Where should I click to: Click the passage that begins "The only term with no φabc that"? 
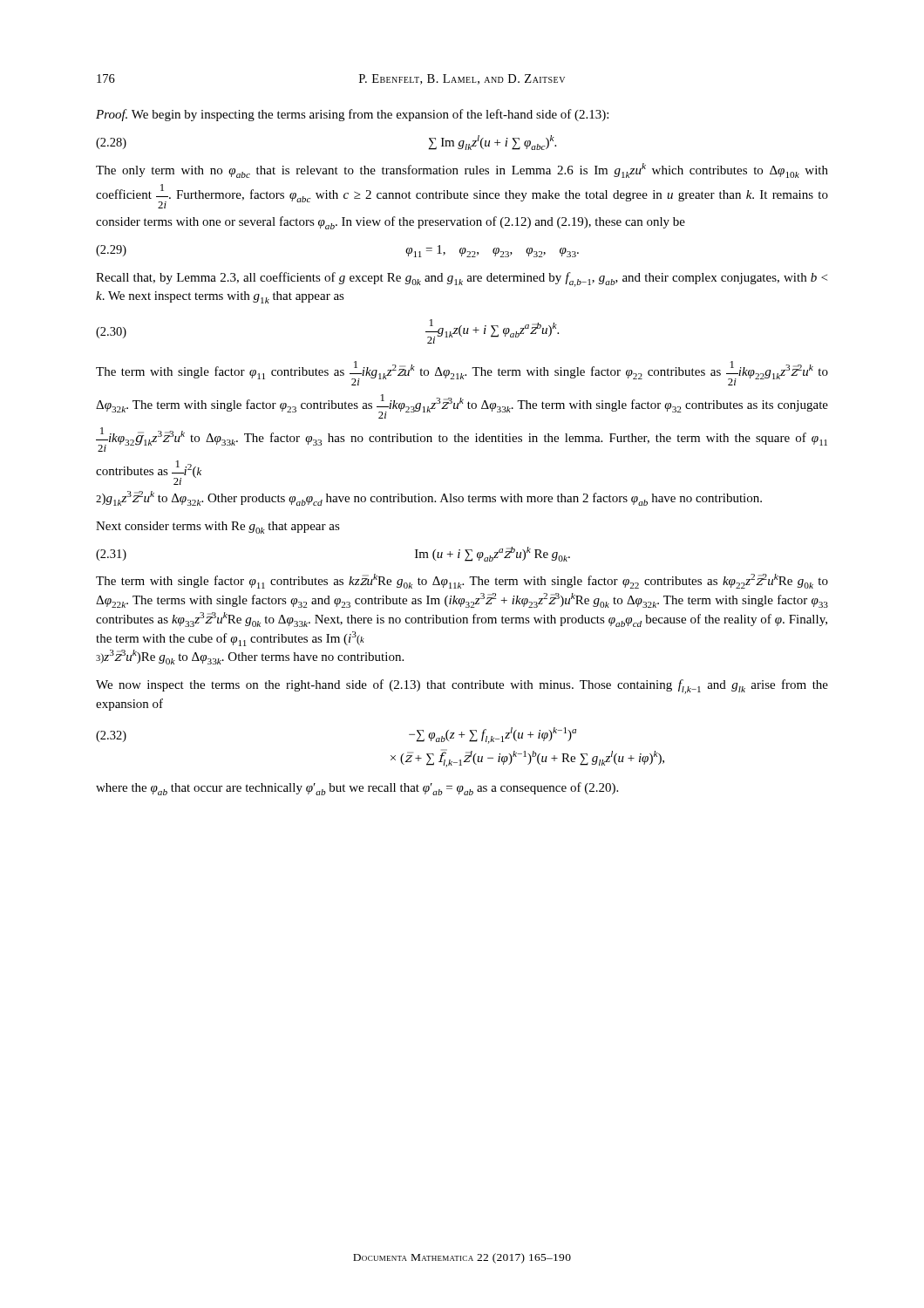point(462,196)
